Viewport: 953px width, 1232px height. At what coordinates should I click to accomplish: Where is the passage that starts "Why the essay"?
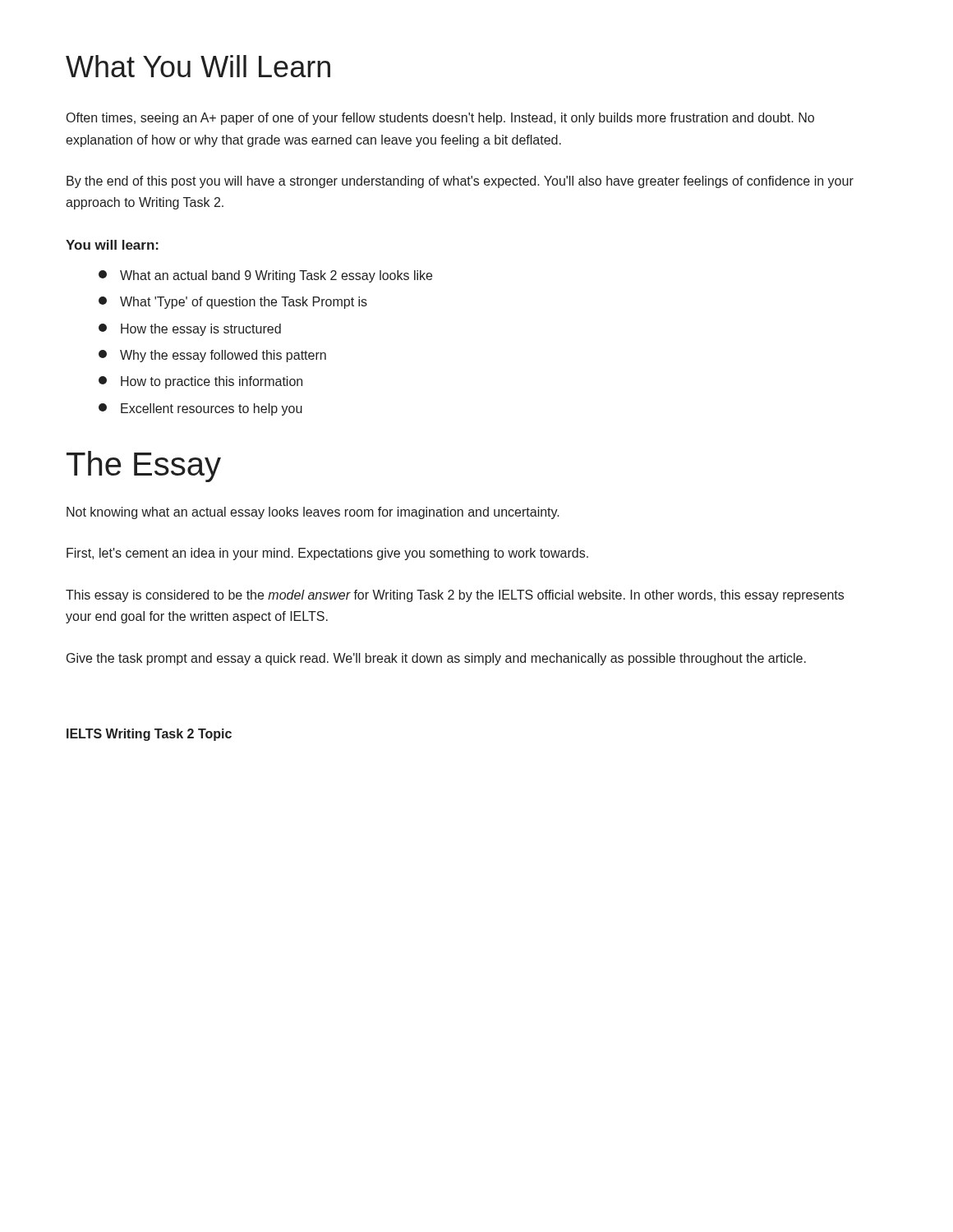[213, 356]
